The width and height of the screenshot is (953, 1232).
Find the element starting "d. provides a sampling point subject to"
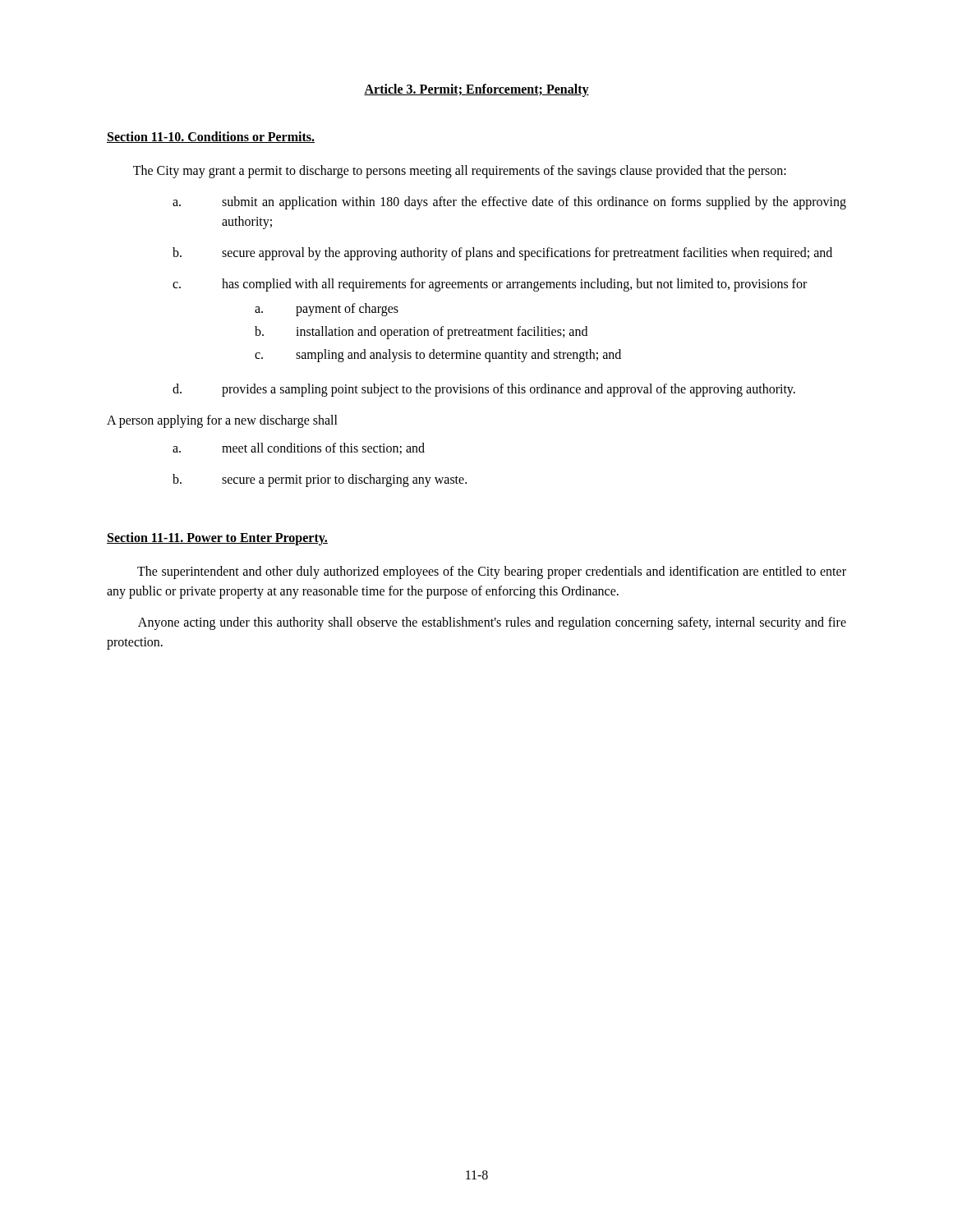tap(509, 389)
